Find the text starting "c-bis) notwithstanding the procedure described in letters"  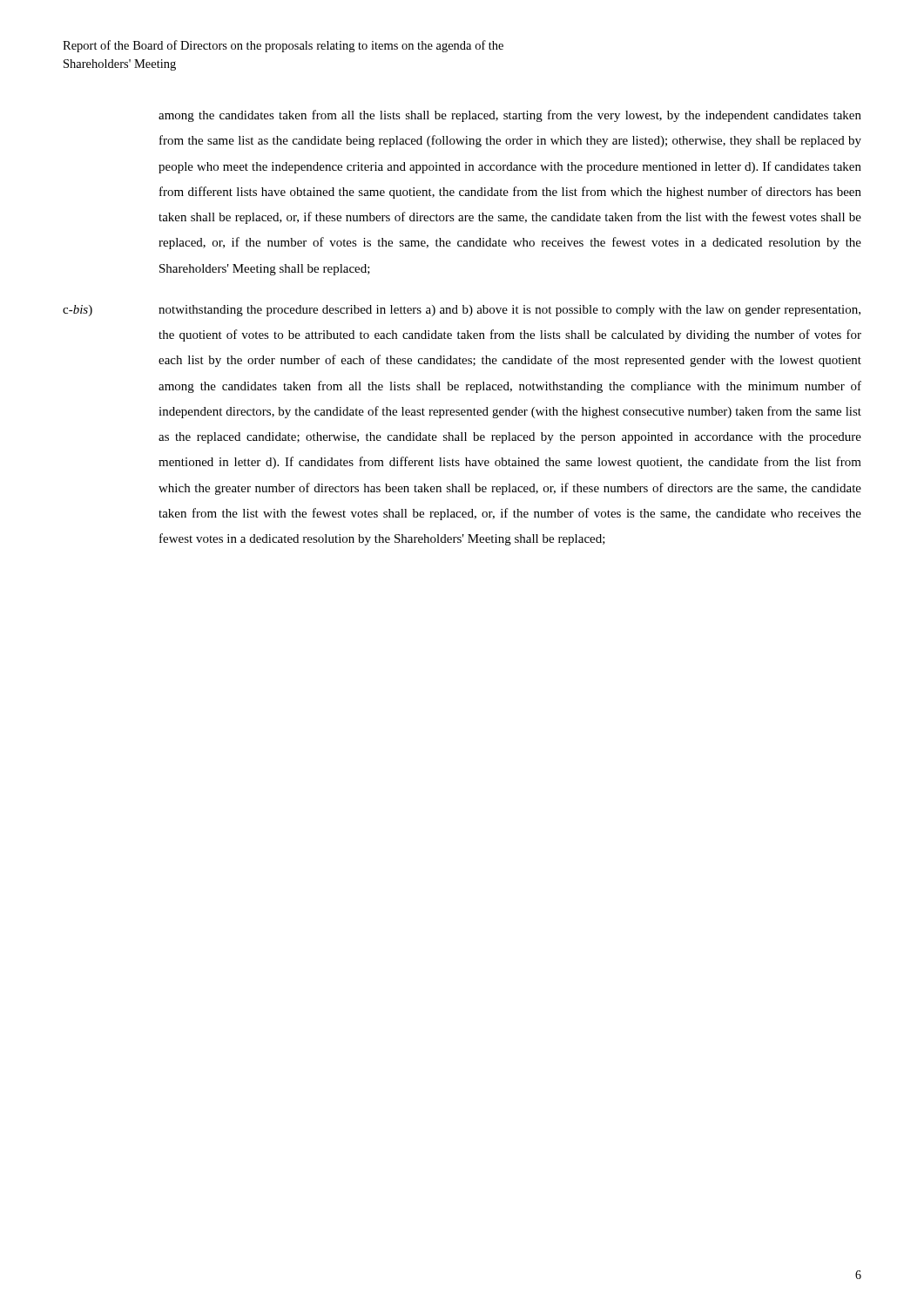click(462, 424)
